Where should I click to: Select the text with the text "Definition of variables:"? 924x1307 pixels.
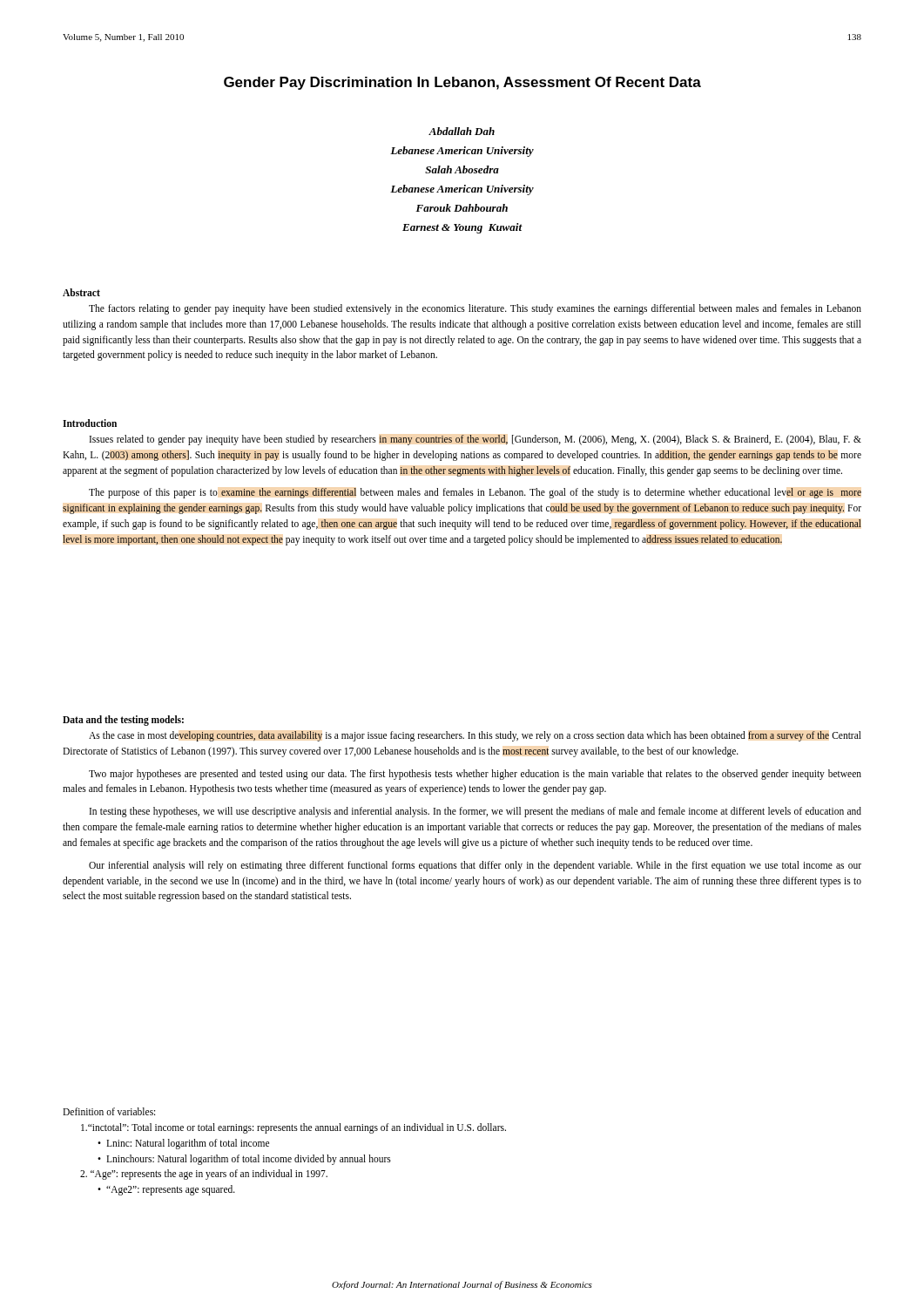(x=109, y=1112)
